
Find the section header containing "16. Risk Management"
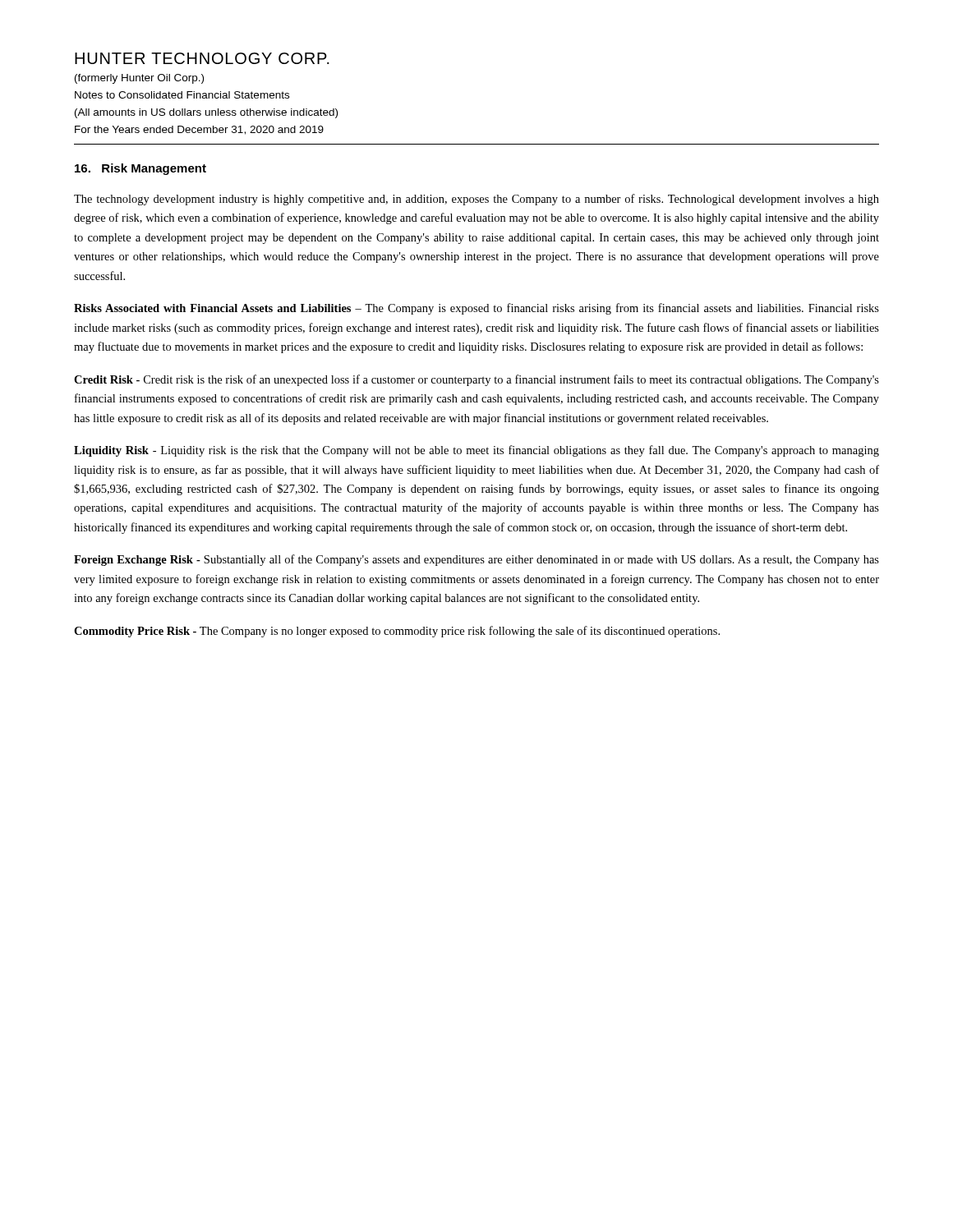[x=140, y=168]
